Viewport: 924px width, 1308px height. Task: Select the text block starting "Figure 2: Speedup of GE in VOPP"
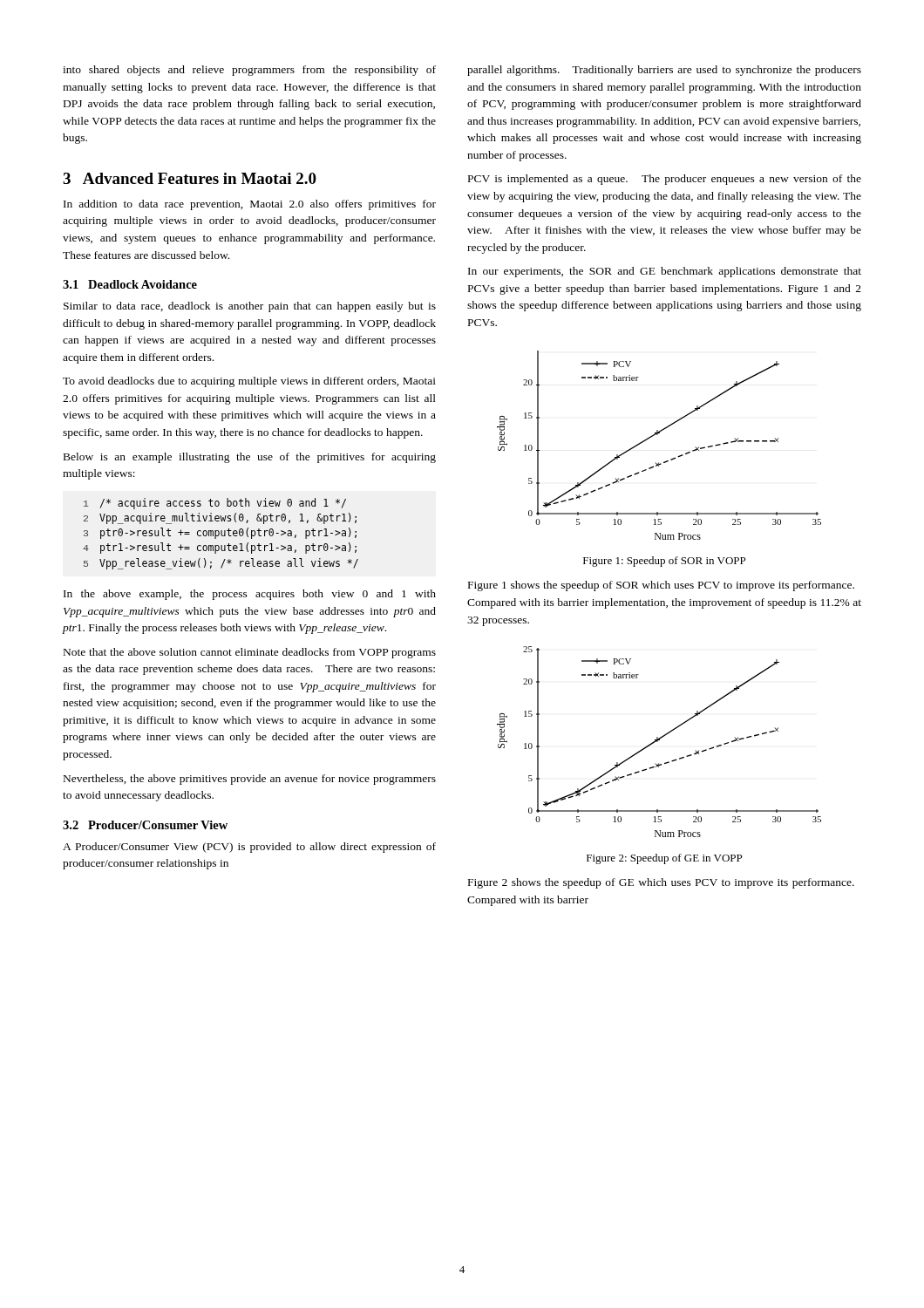(664, 858)
